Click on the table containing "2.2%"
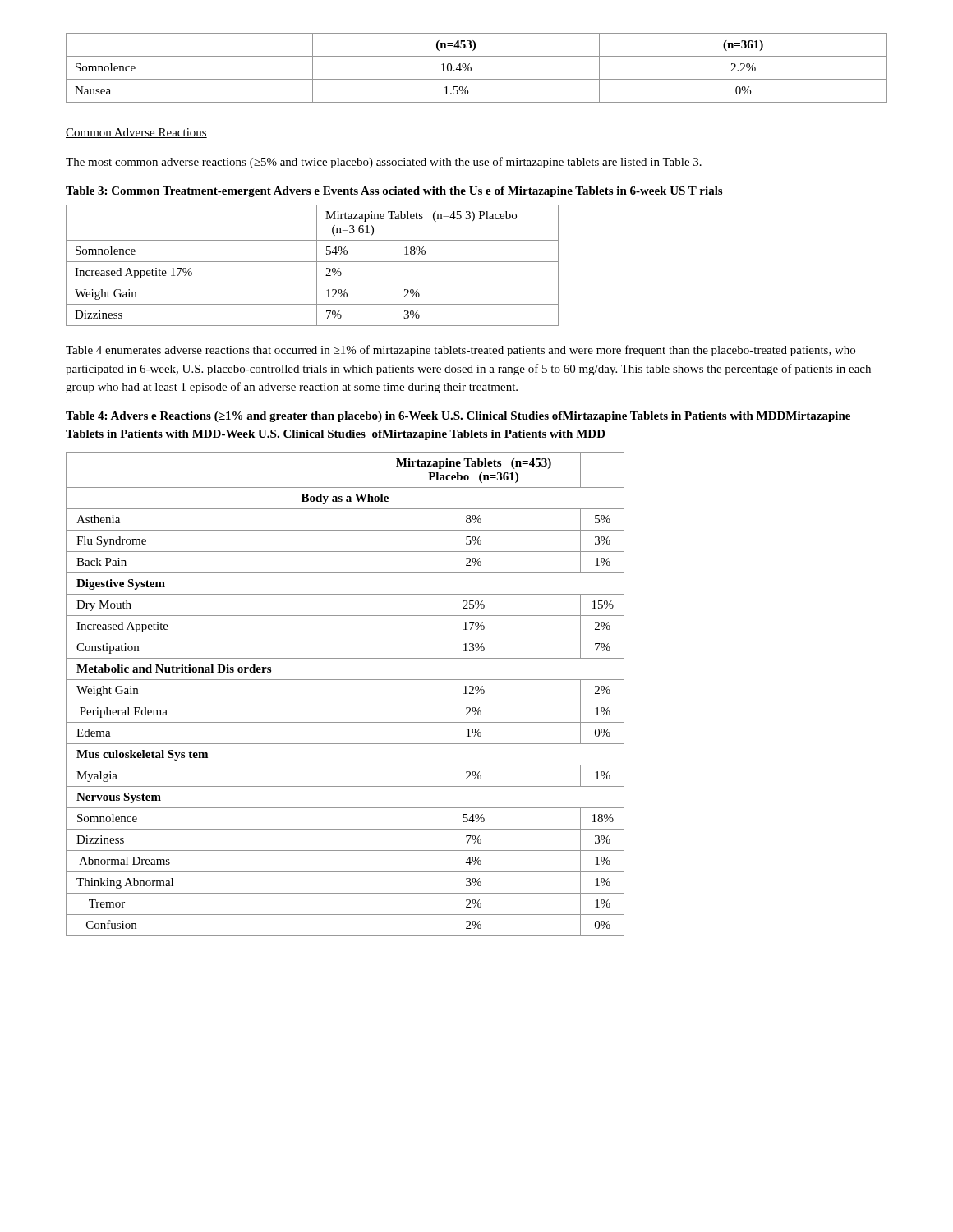The width and height of the screenshot is (953, 1232). coord(476,68)
